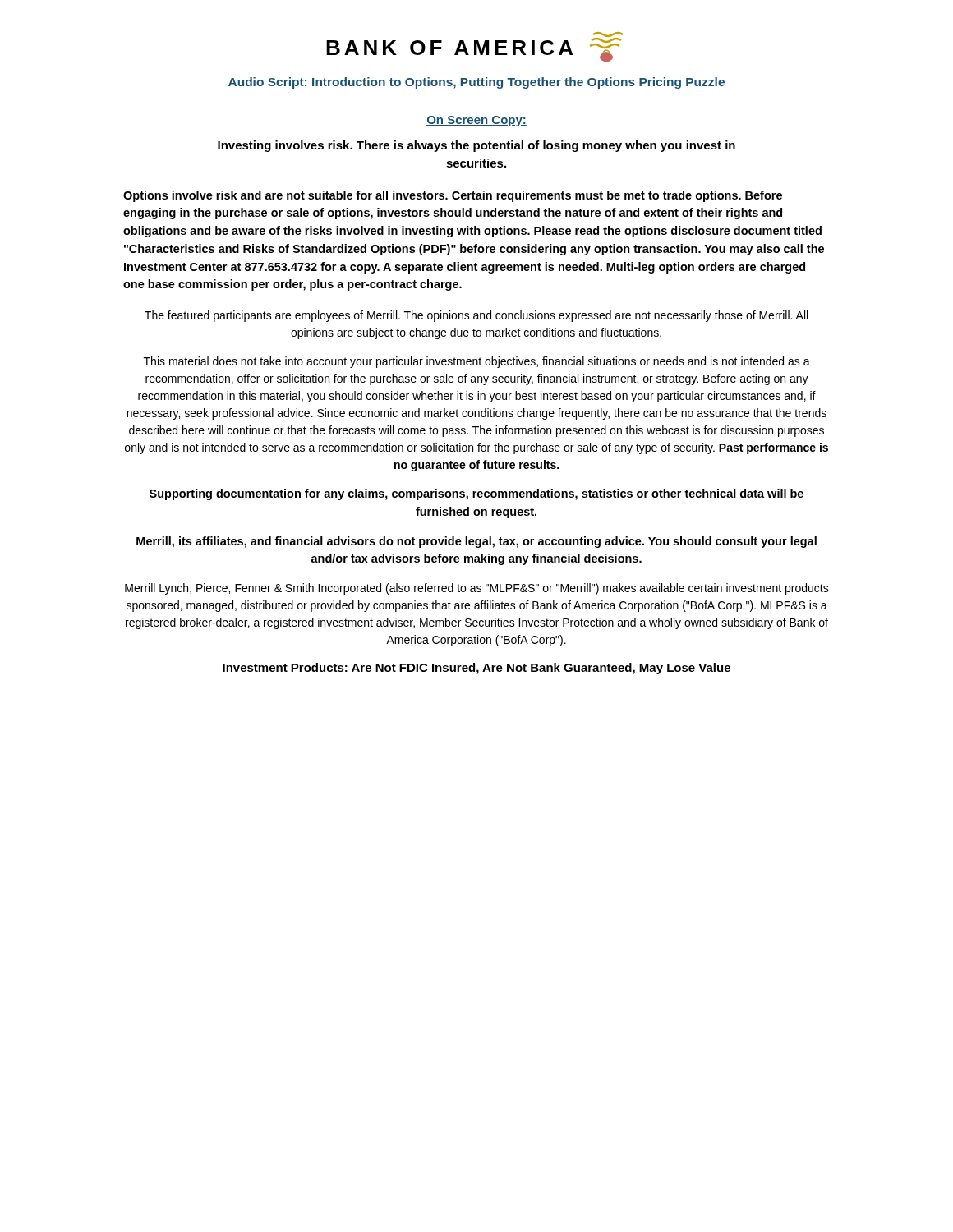
Task: Locate the title that opens with "Audio Script: Introduction to Options, Putting Together the"
Action: (476, 82)
